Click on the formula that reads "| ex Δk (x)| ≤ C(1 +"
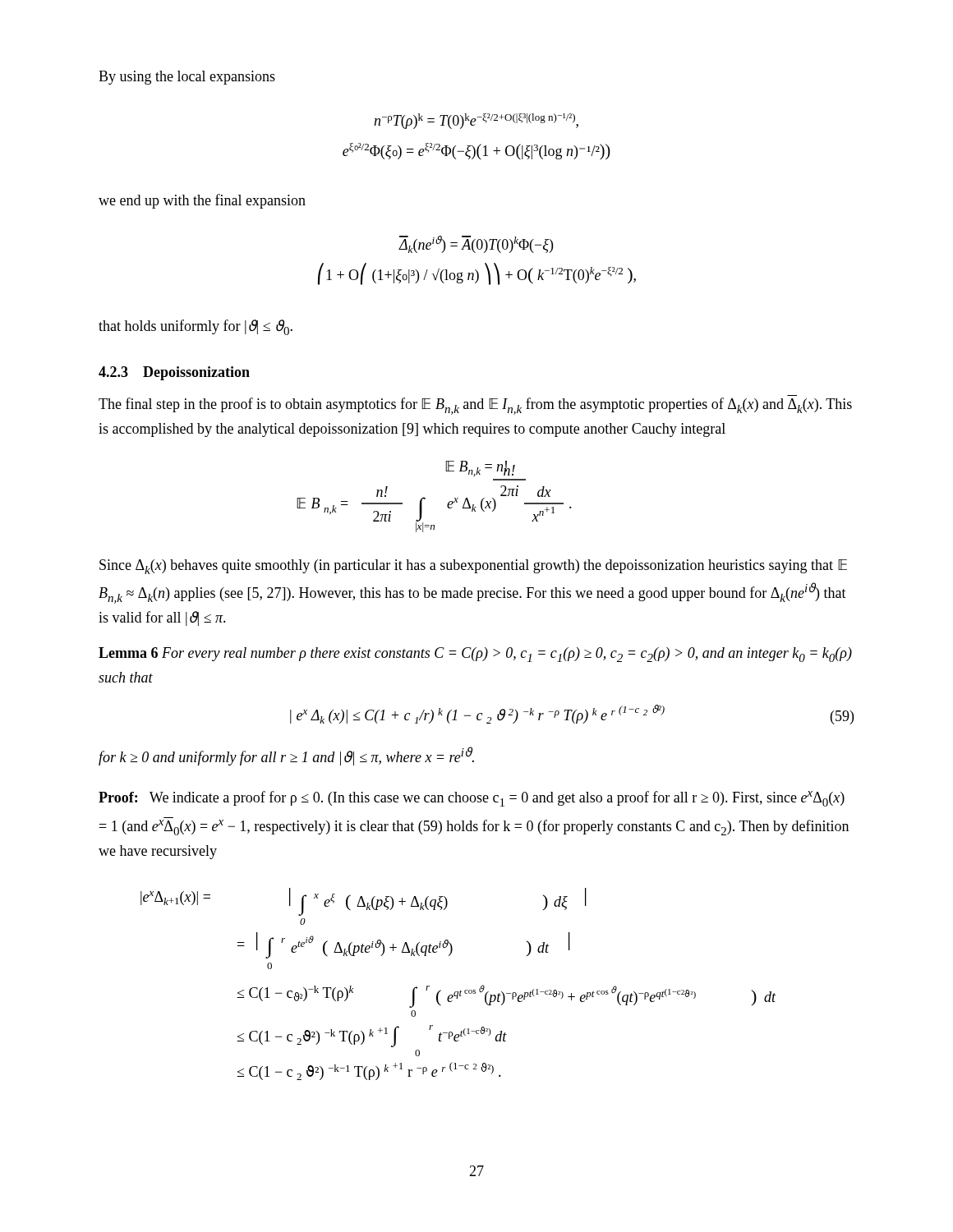 (x=476, y=717)
